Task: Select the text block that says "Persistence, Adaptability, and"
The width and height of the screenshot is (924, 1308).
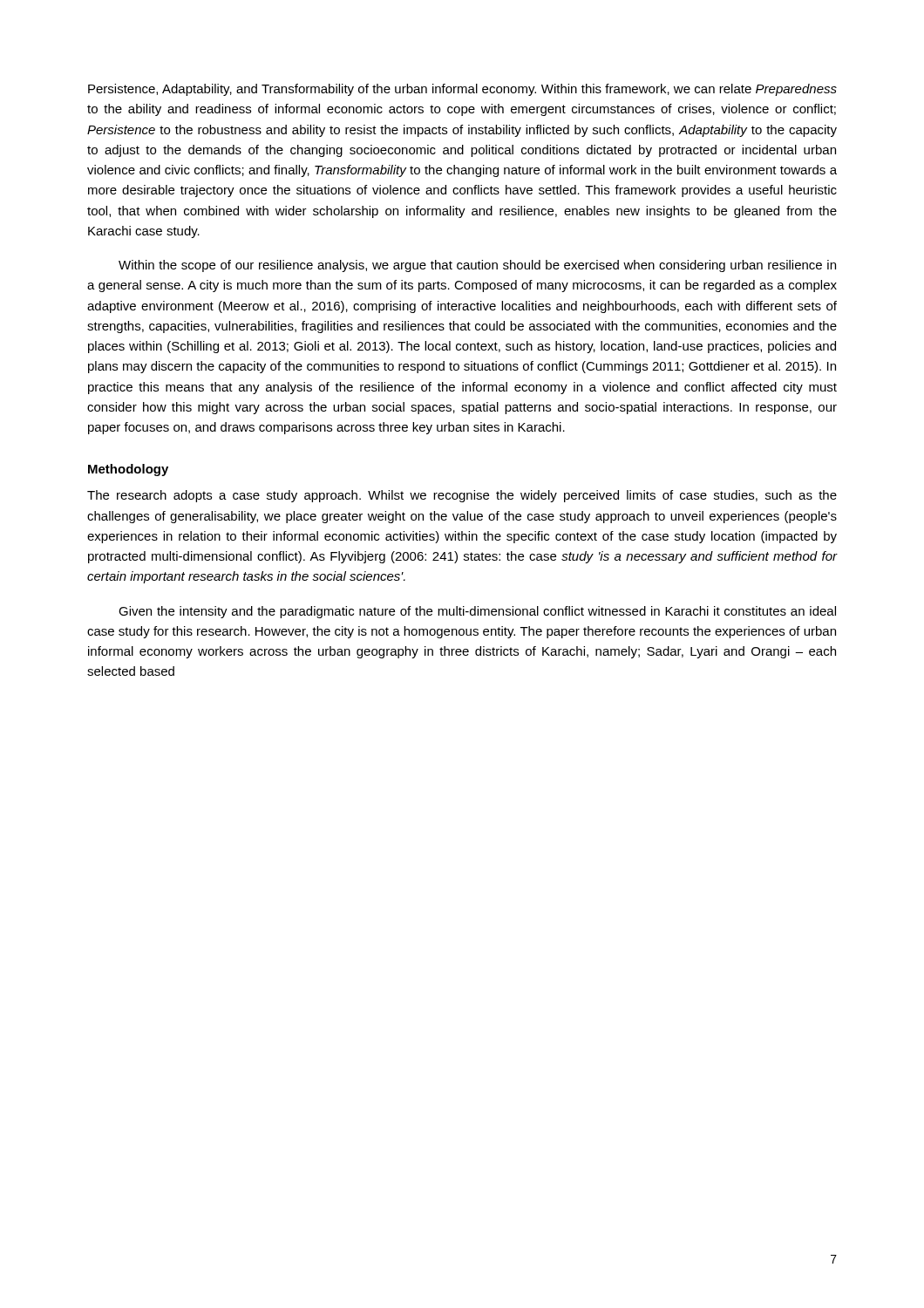Action: click(x=462, y=159)
